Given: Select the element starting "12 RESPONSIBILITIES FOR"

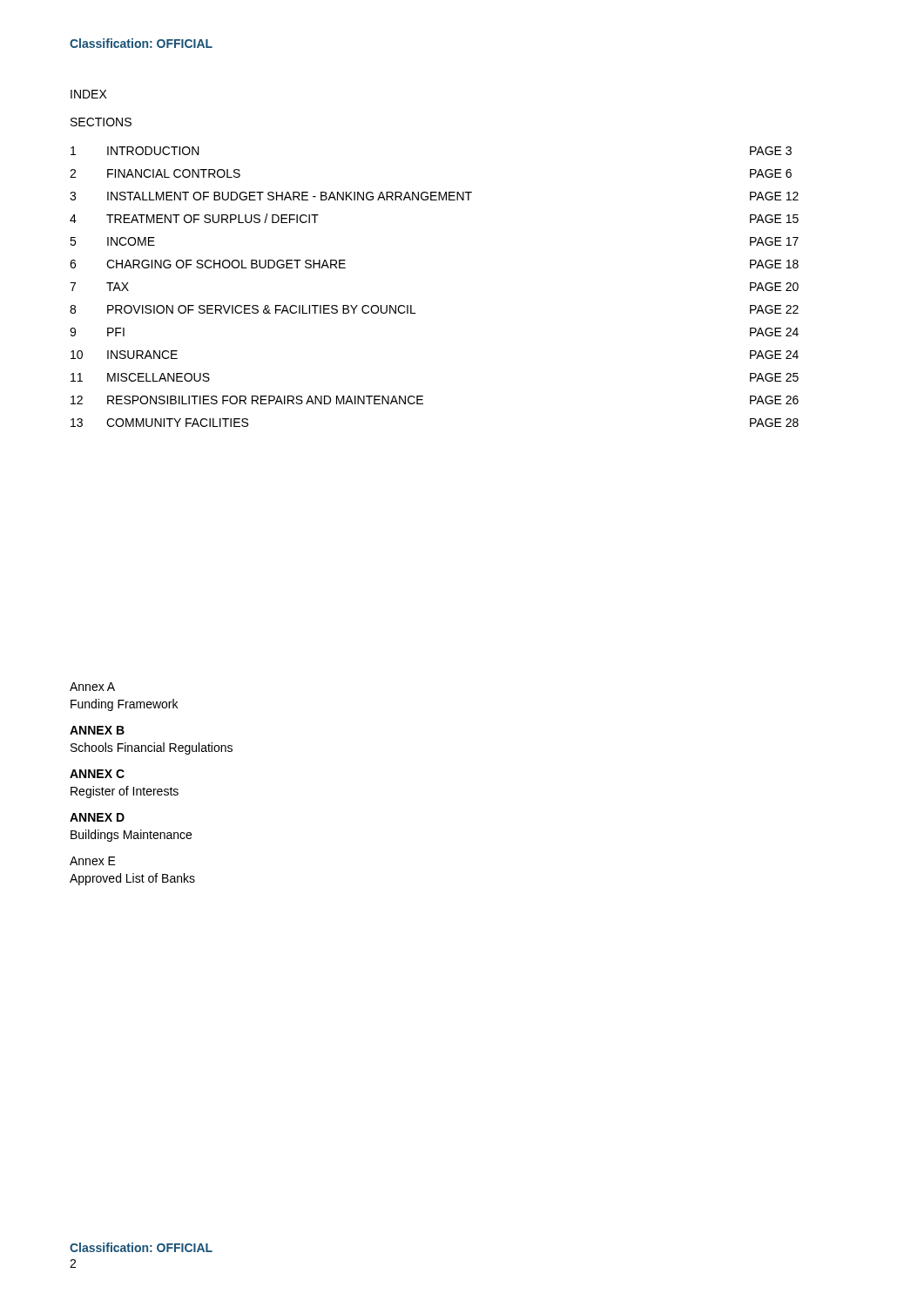Looking at the screenshot, I should click(x=263, y=400).
